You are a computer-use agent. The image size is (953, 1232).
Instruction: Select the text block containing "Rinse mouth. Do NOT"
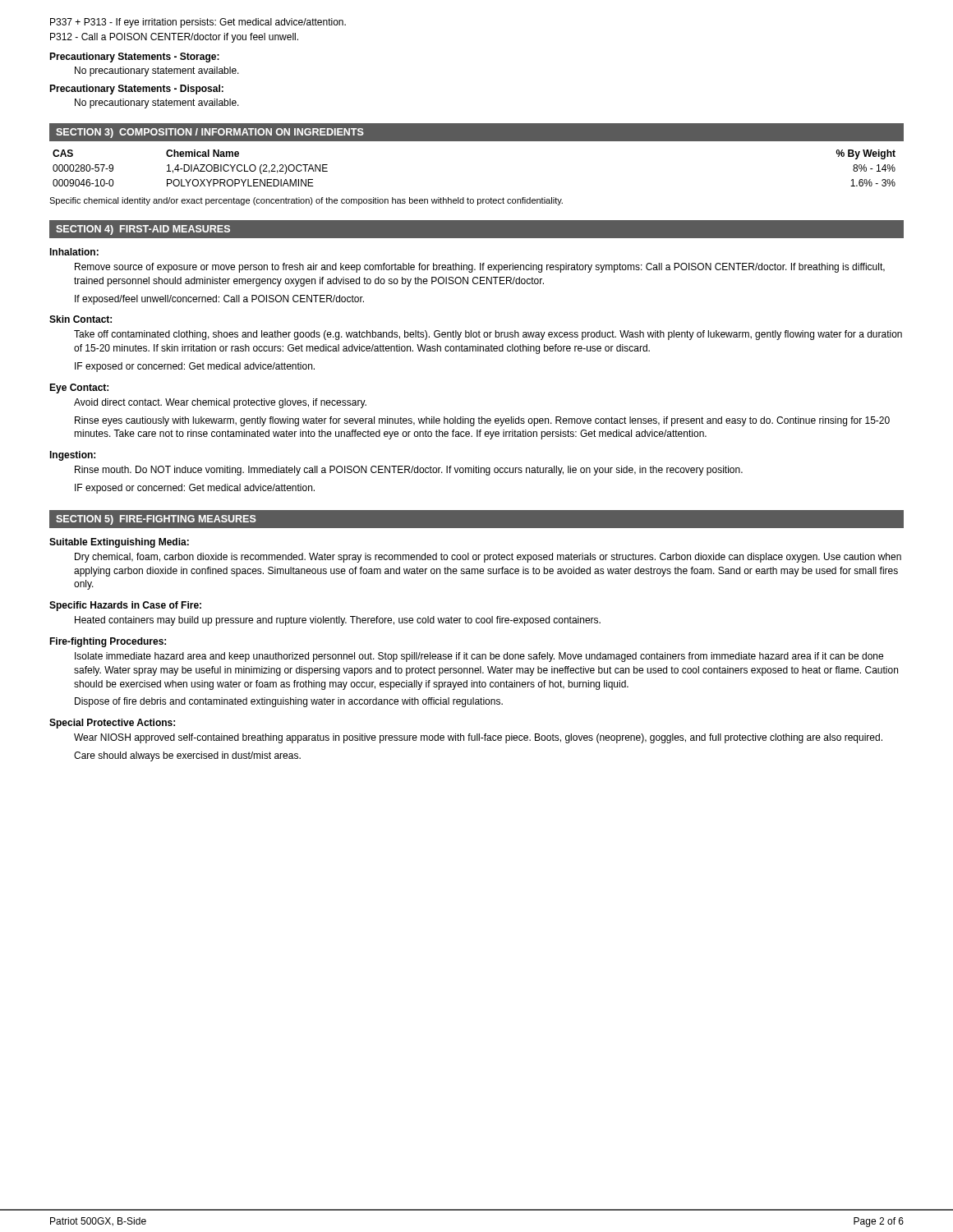(409, 470)
